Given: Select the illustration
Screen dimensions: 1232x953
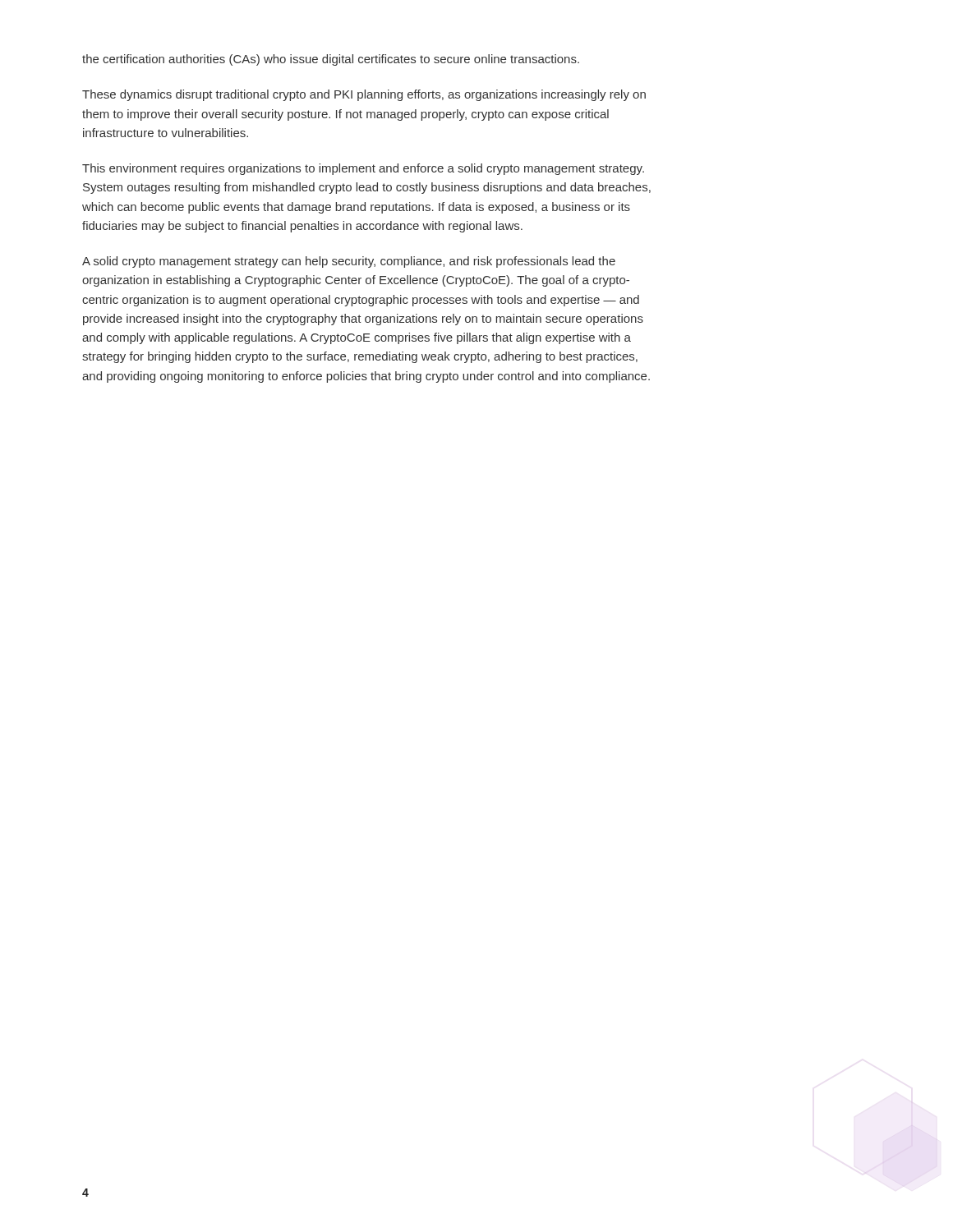Looking at the screenshot, I should (838, 1125).
